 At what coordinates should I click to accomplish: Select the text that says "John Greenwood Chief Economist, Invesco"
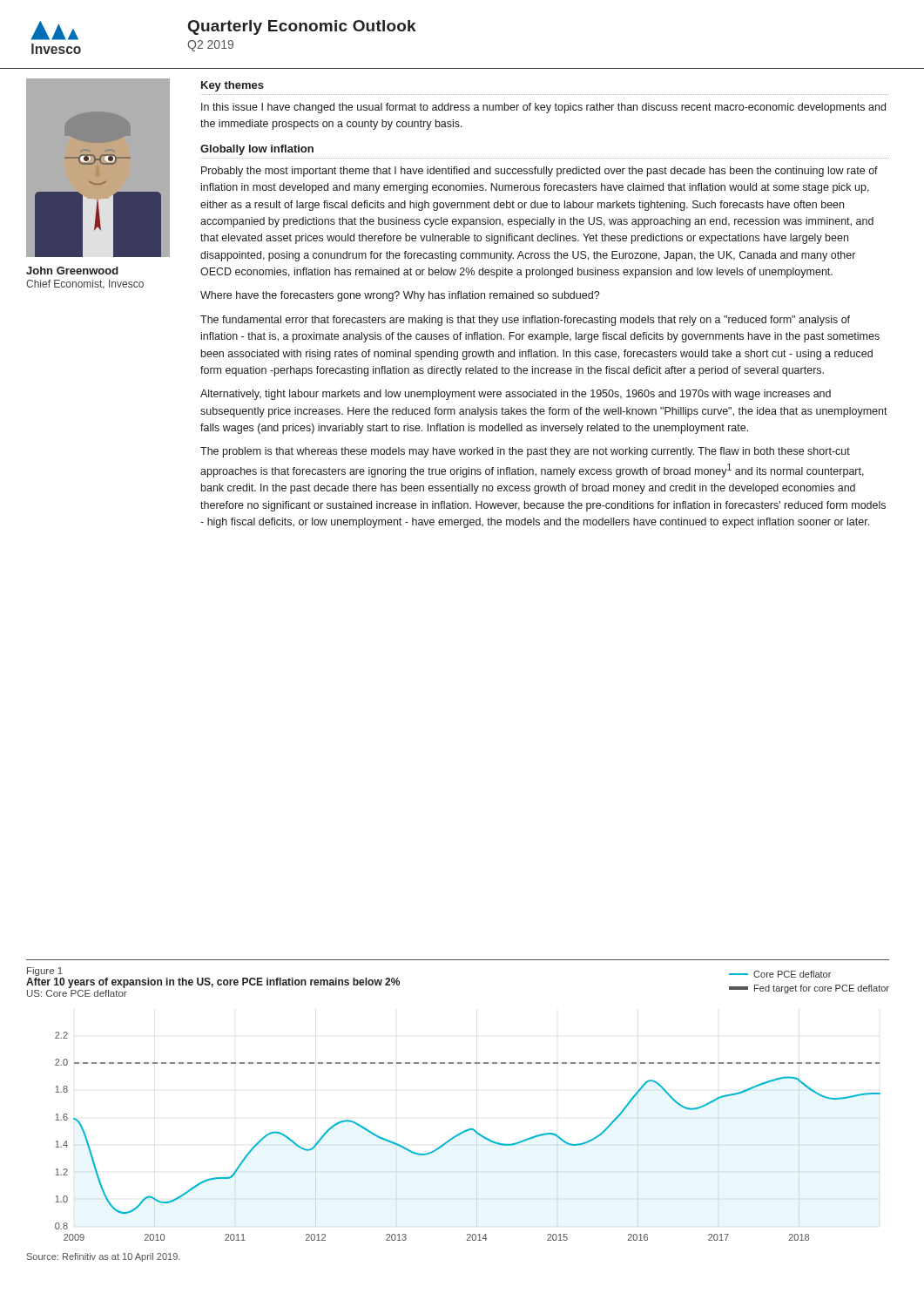coord(102,277)
